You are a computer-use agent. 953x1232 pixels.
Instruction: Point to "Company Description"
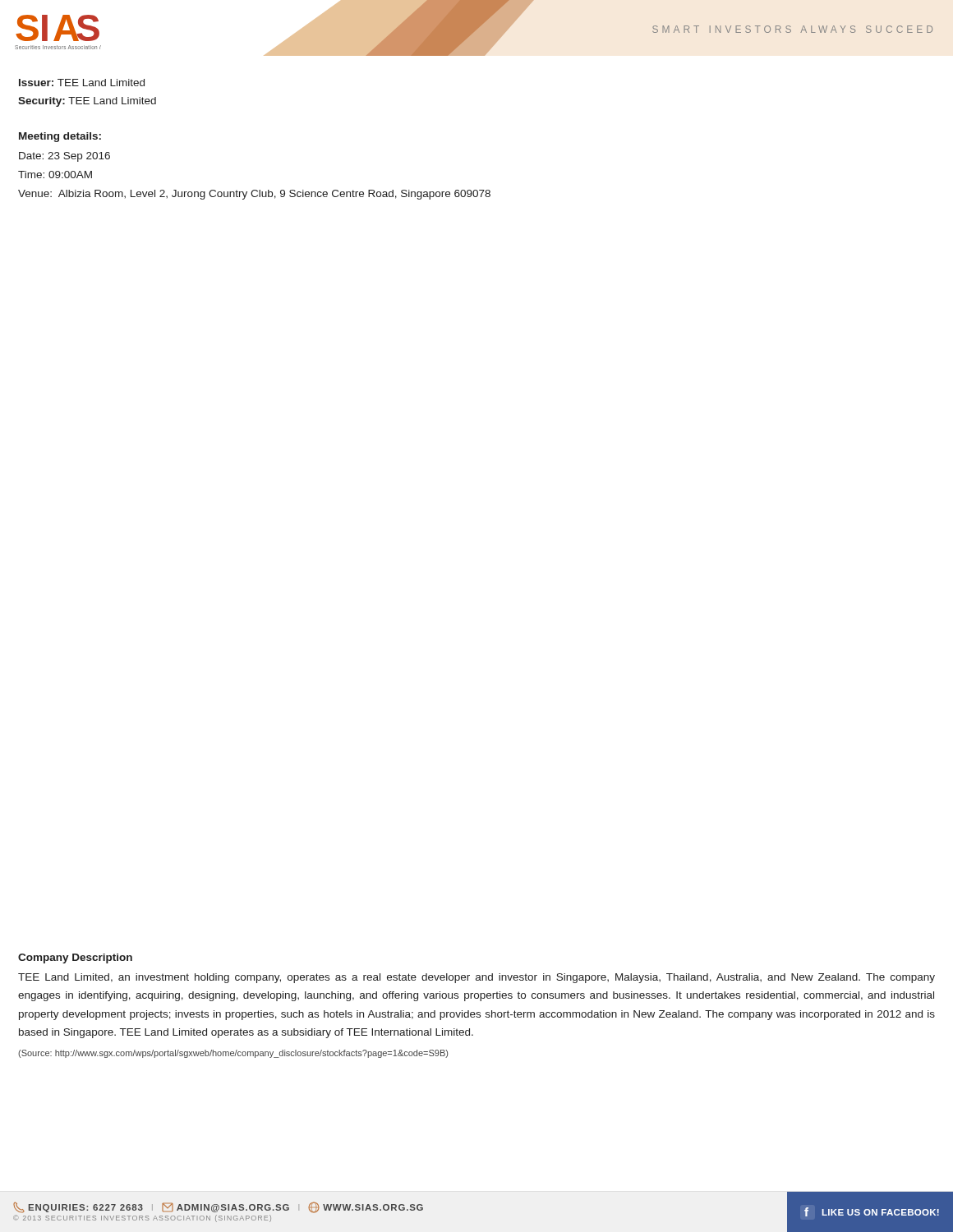tap(75, 957)
